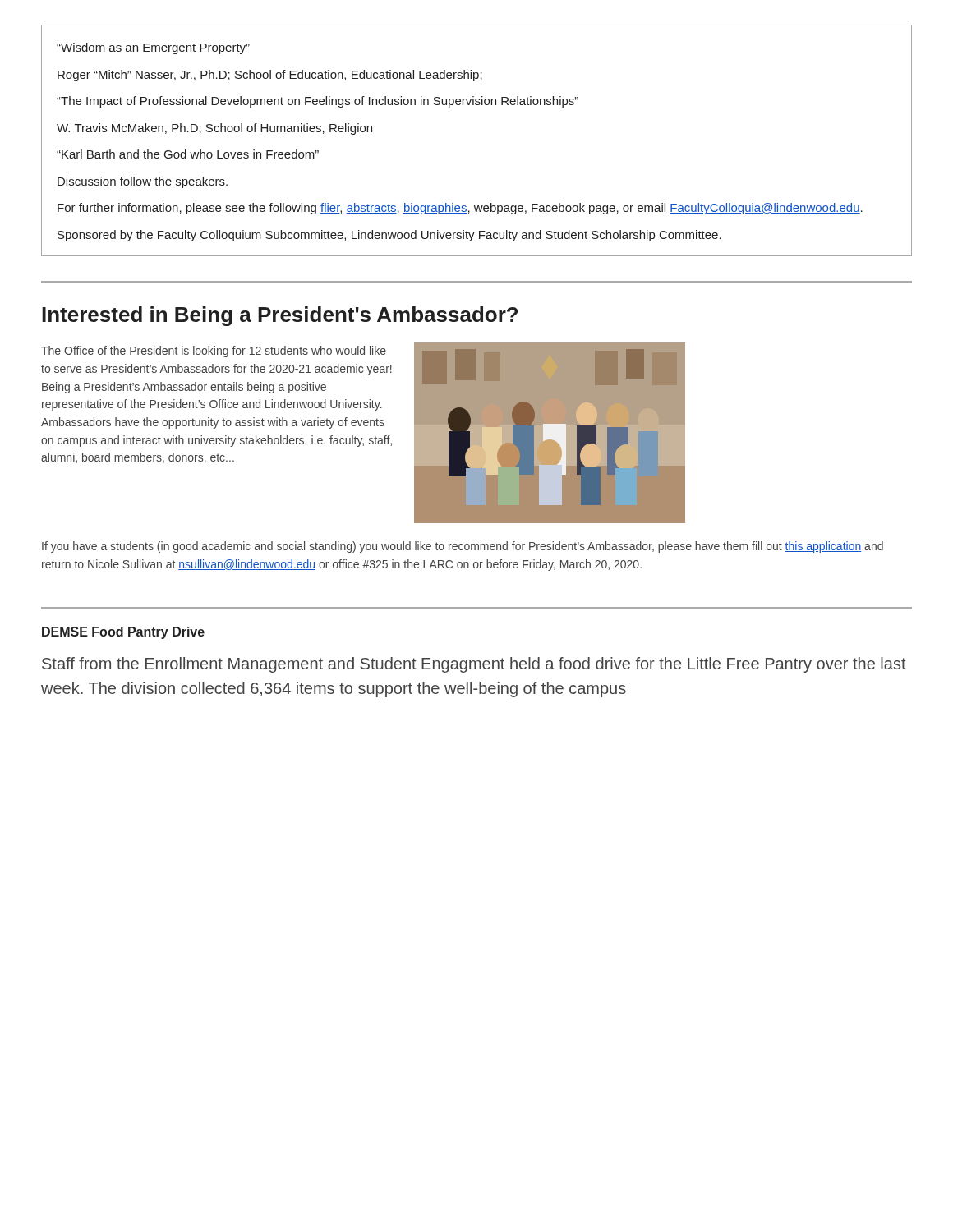Click on the section header with the text "Interested in Being a President's Ambassador?"
953x1232 pixels.
coord(280,315)
